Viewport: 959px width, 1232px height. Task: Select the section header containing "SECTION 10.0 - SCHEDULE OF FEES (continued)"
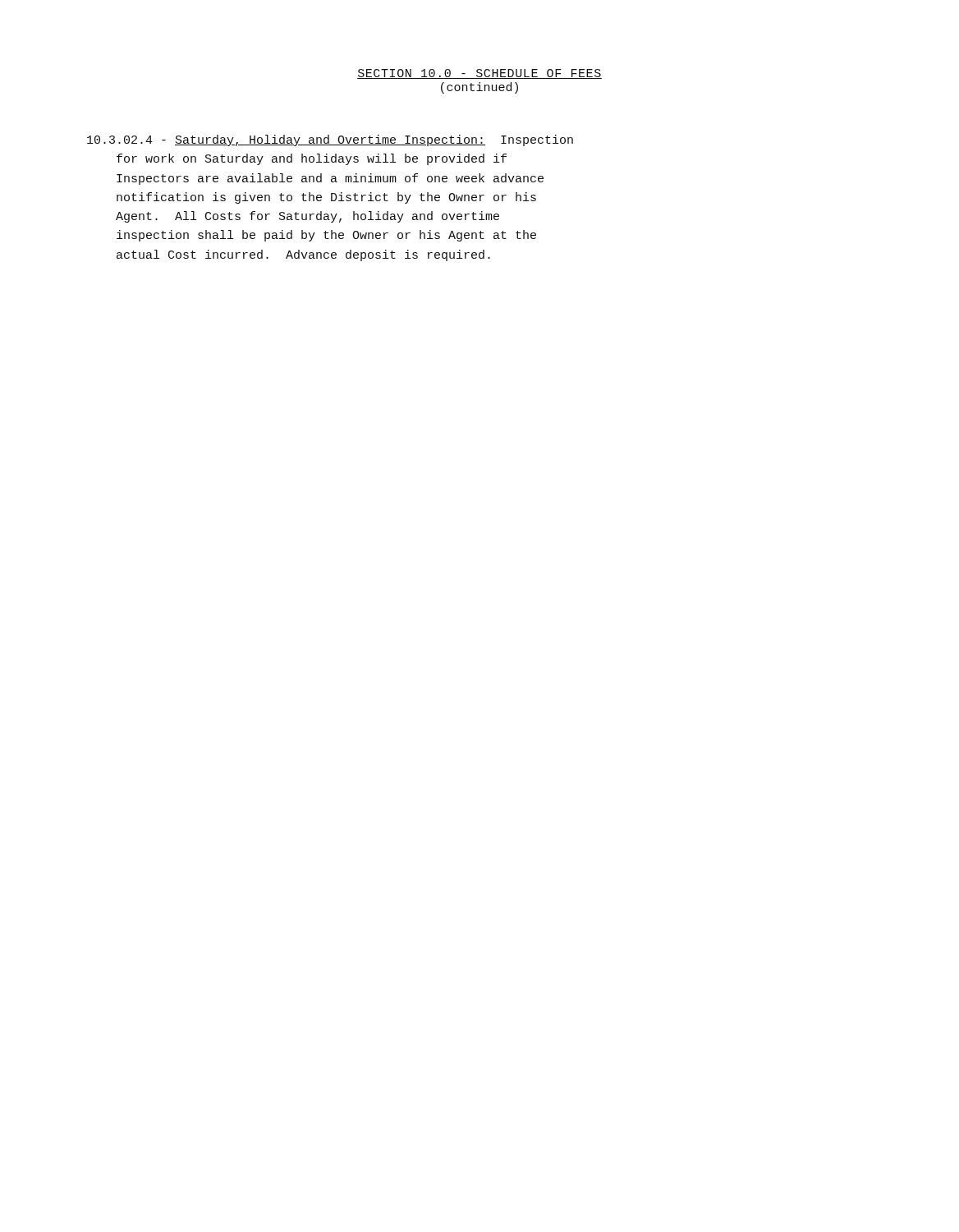tap(480, 81)
